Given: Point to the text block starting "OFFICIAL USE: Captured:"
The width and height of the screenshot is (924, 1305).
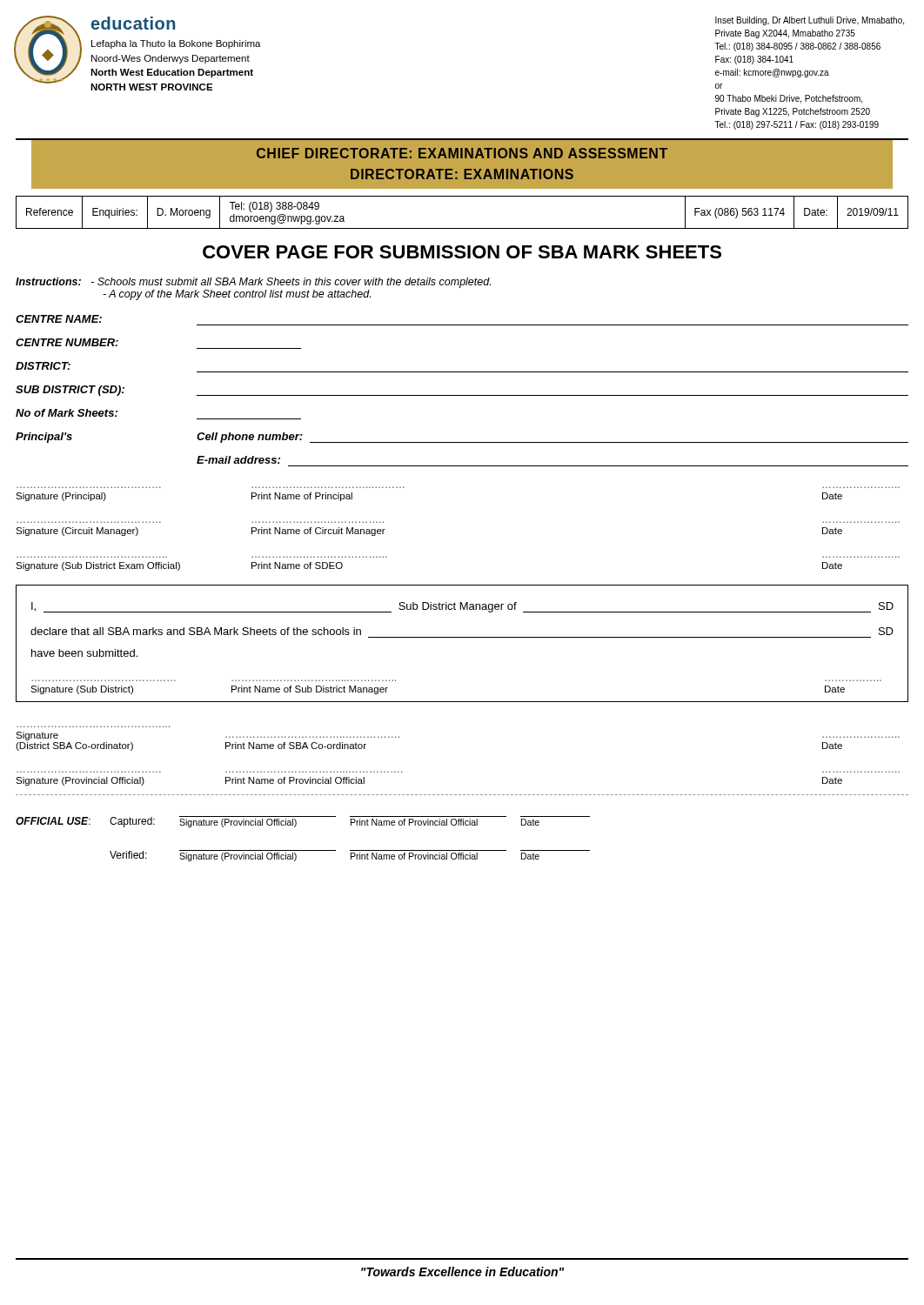Looking at the screenshot, I should (x=462, y=832).
